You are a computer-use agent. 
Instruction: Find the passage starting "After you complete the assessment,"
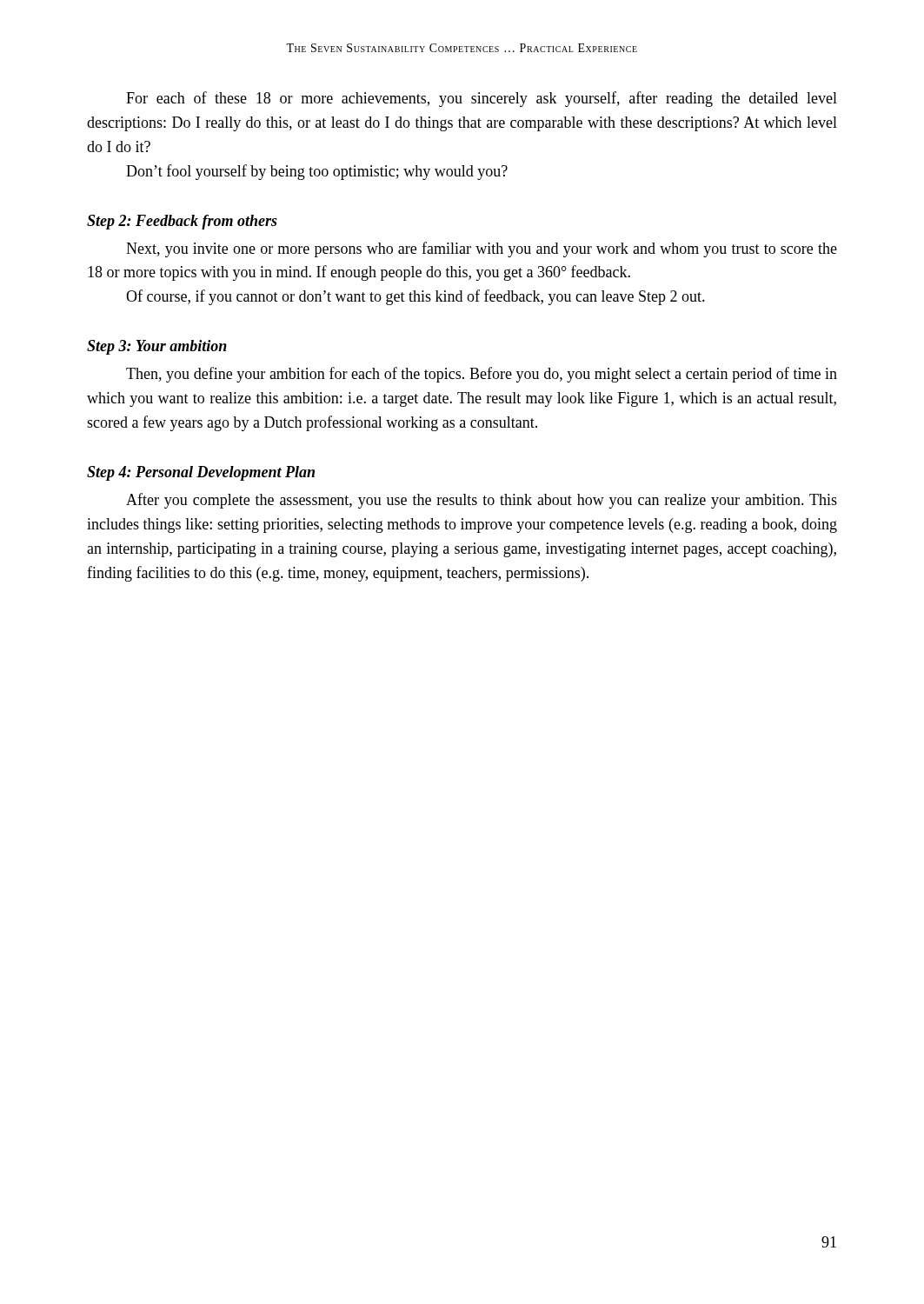[x=462, y=536]
